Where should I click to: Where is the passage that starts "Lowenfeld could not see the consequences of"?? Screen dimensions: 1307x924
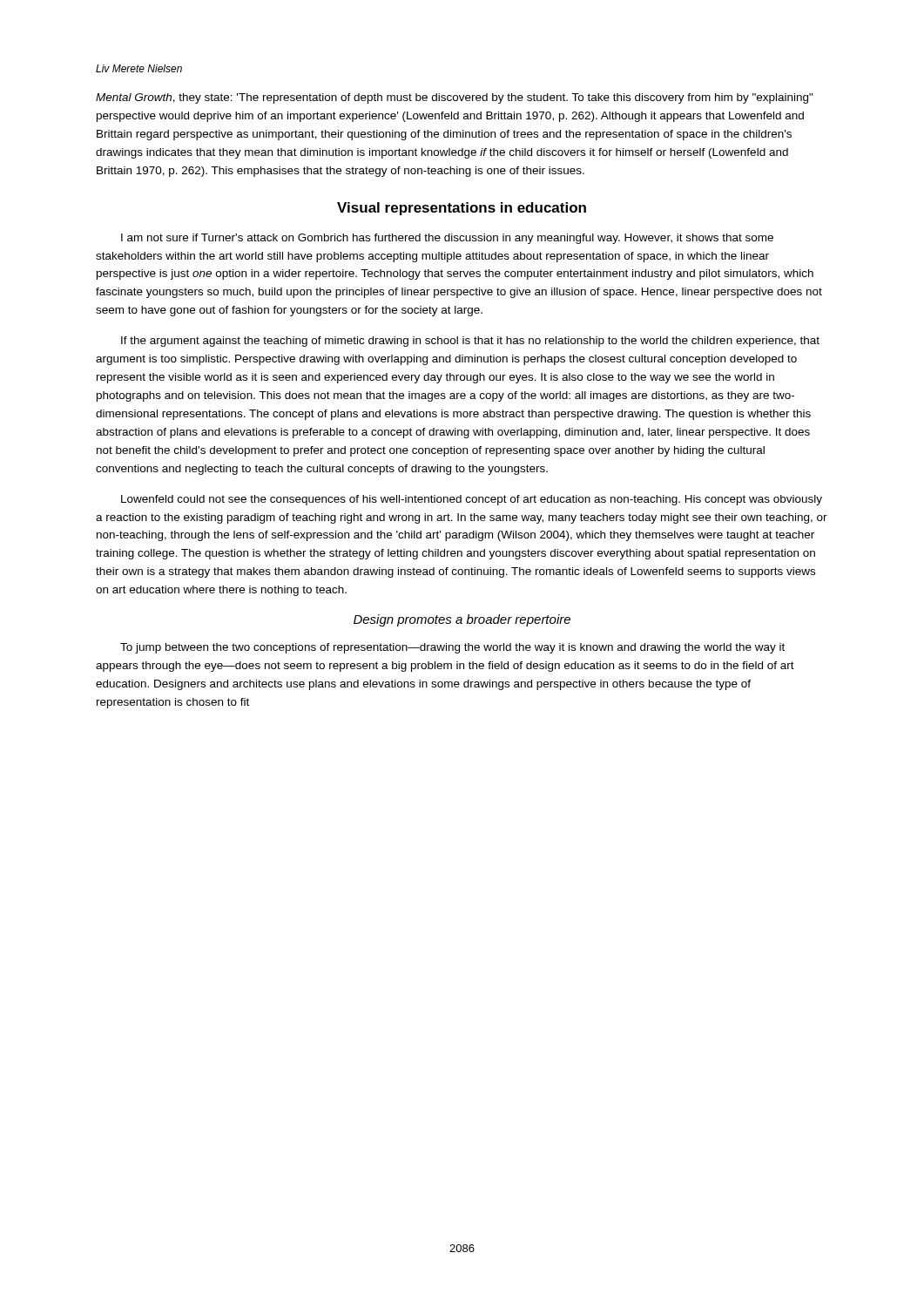461,544
